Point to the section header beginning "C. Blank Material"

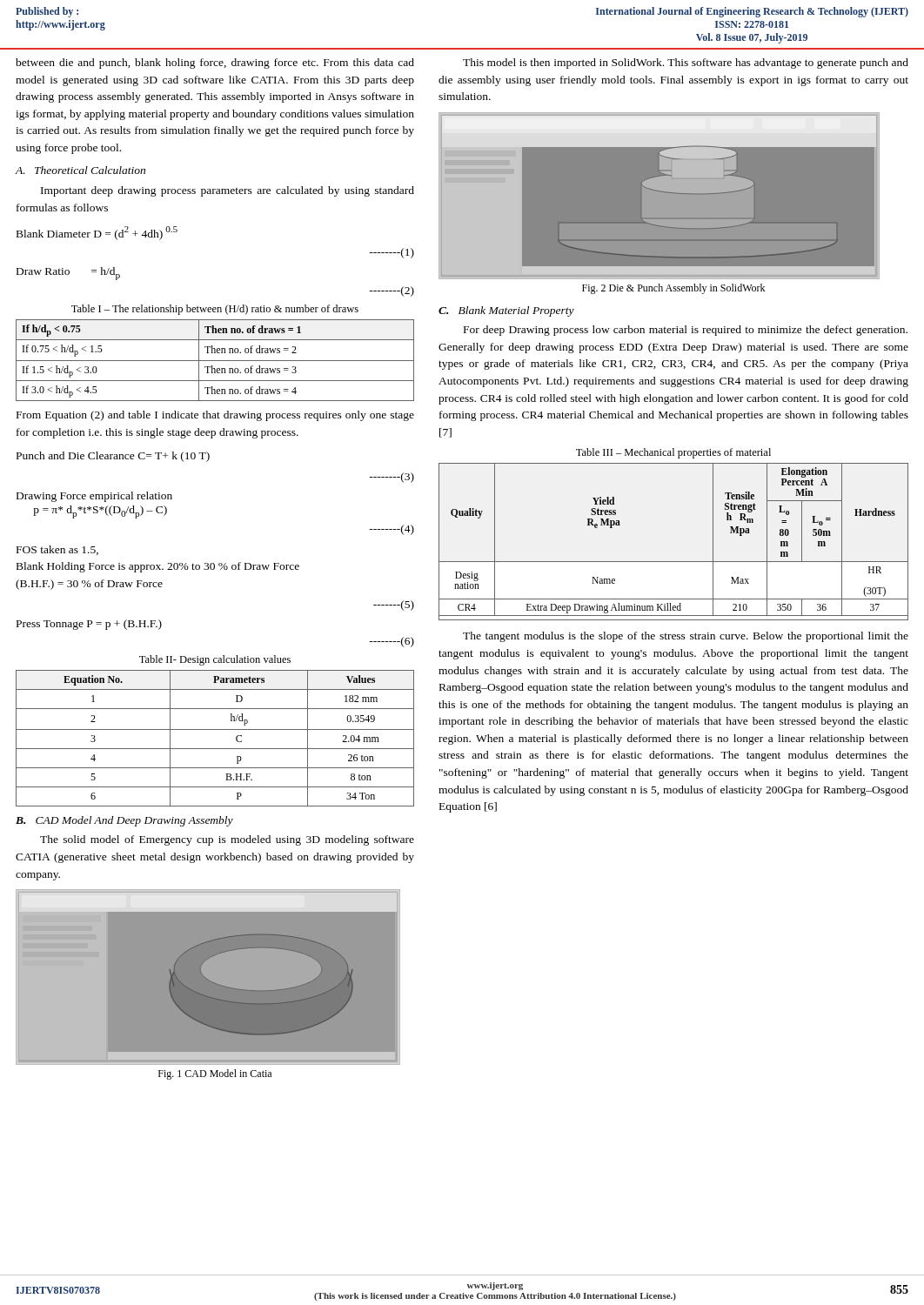pyautogui.click(x=506, y=311)
